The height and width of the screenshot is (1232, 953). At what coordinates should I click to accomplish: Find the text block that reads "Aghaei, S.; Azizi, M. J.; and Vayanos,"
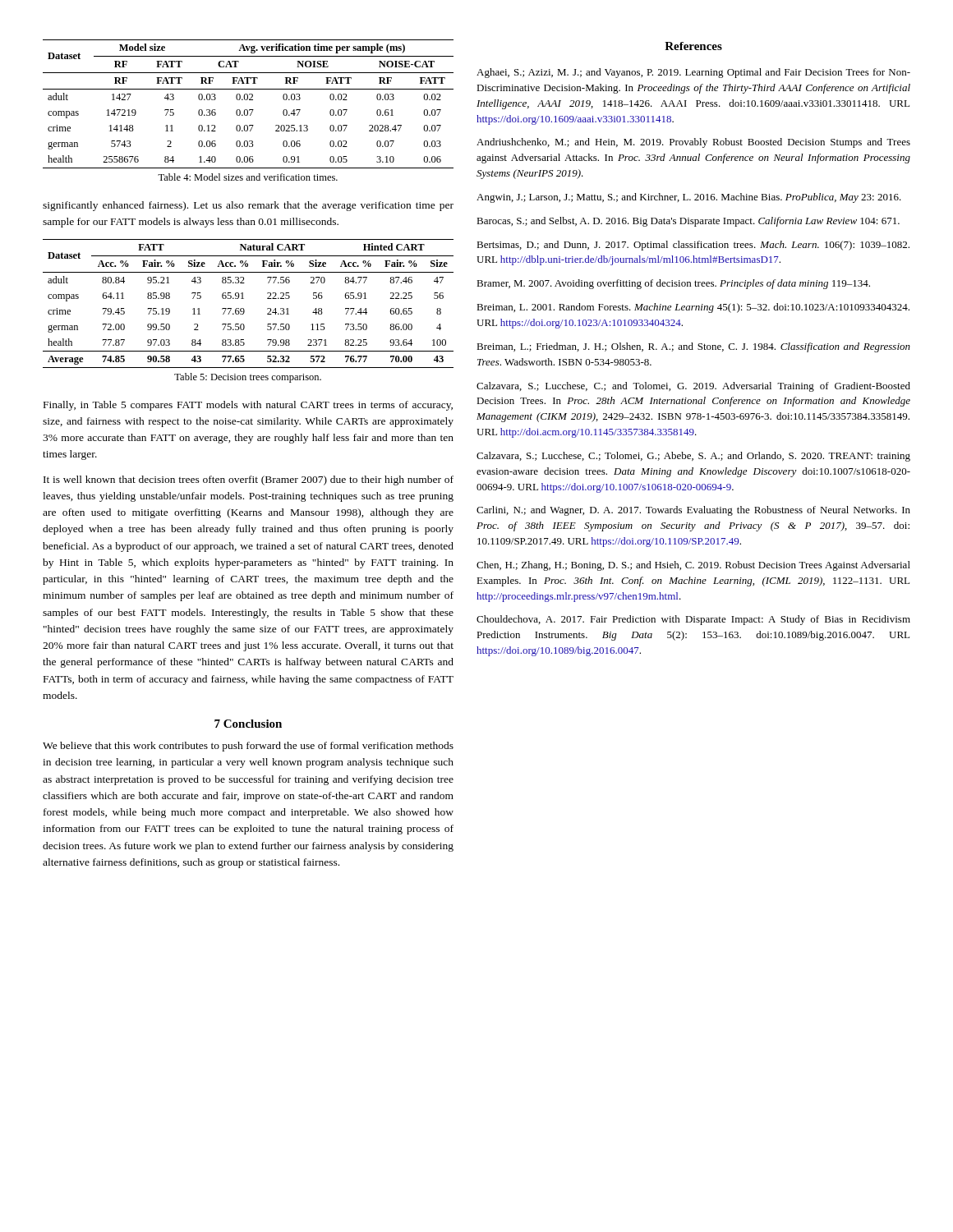[x=693, y=95]
